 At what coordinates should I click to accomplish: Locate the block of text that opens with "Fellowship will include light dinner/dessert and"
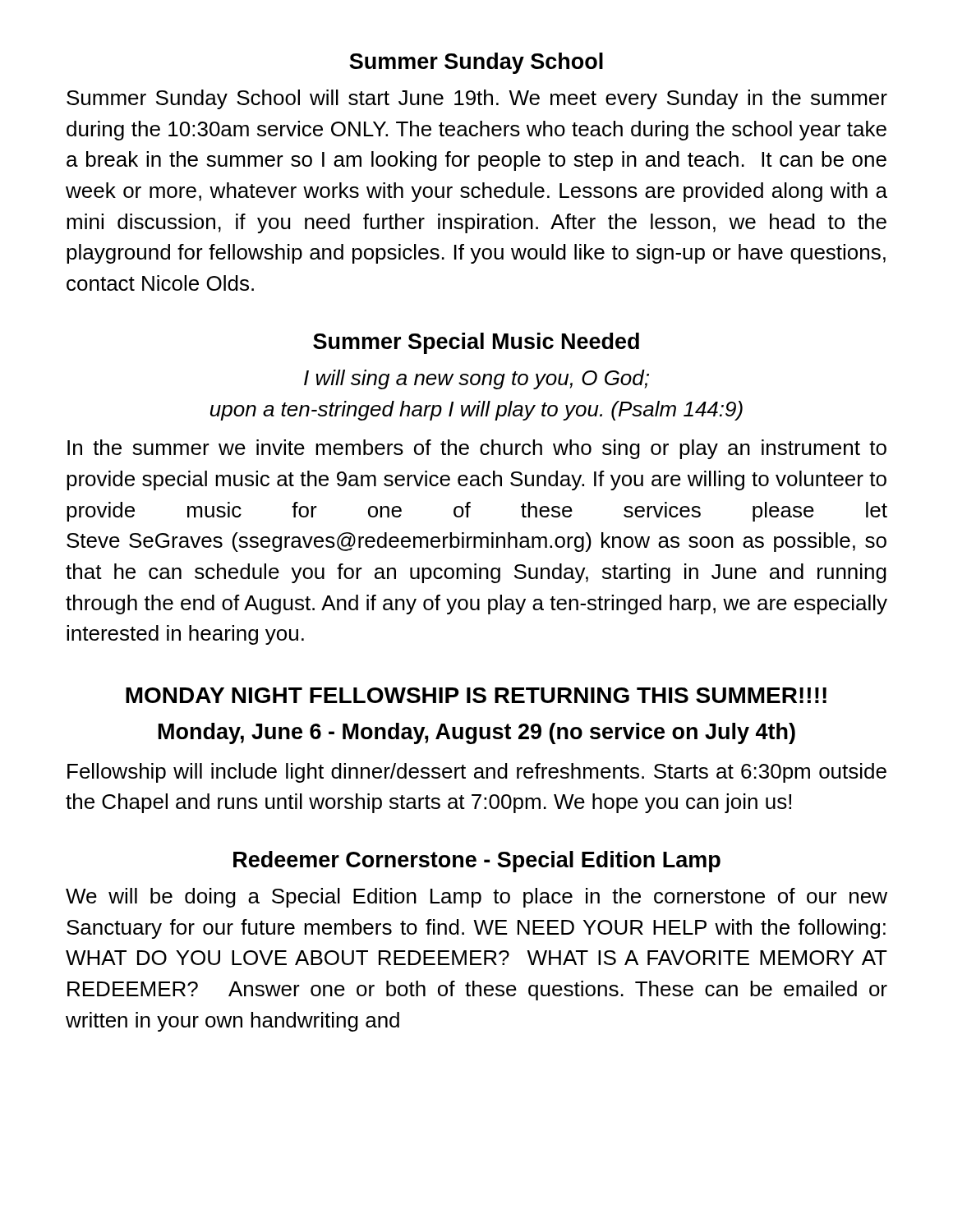476,786
